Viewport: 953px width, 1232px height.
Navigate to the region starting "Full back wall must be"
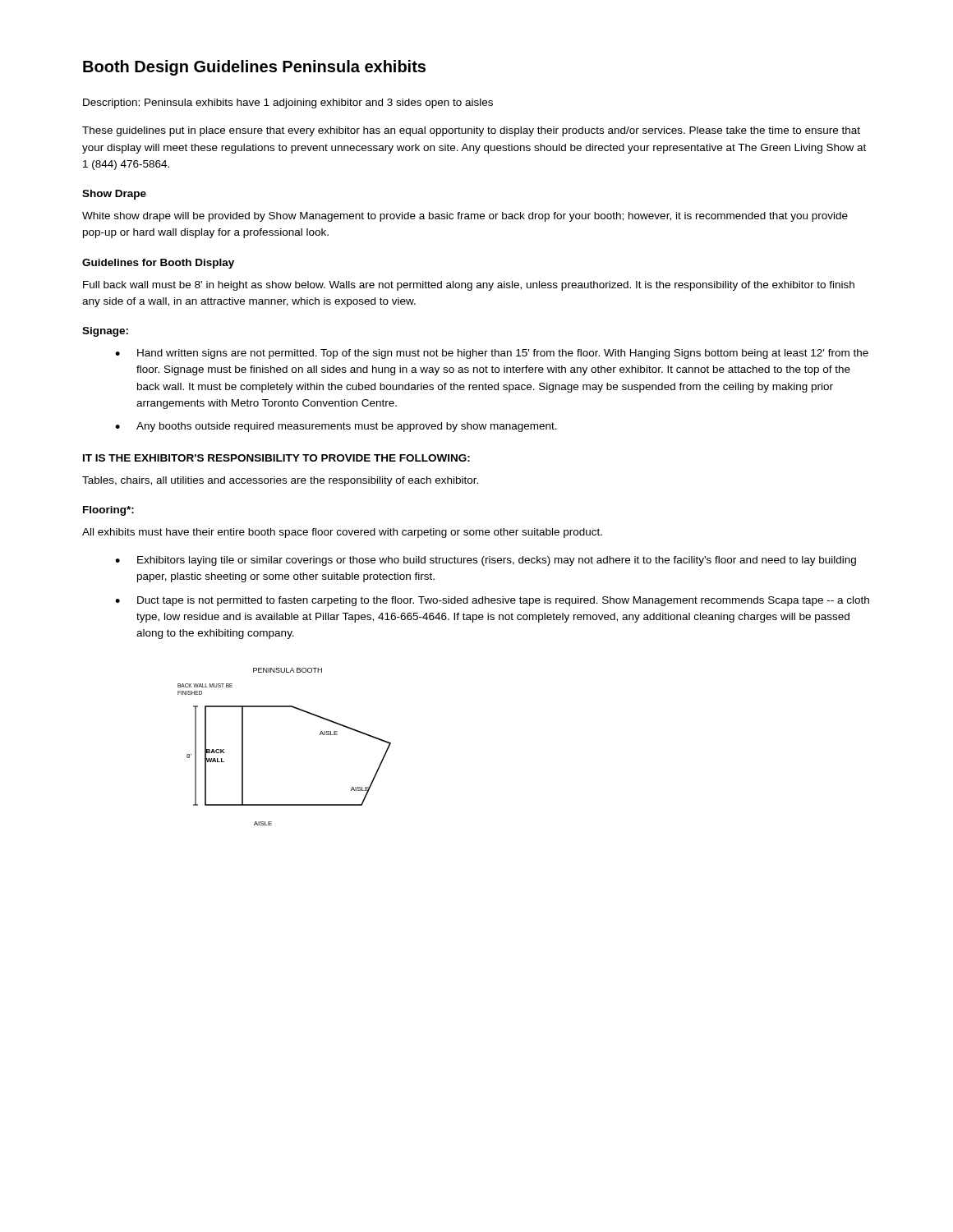(x=469, y=293)
